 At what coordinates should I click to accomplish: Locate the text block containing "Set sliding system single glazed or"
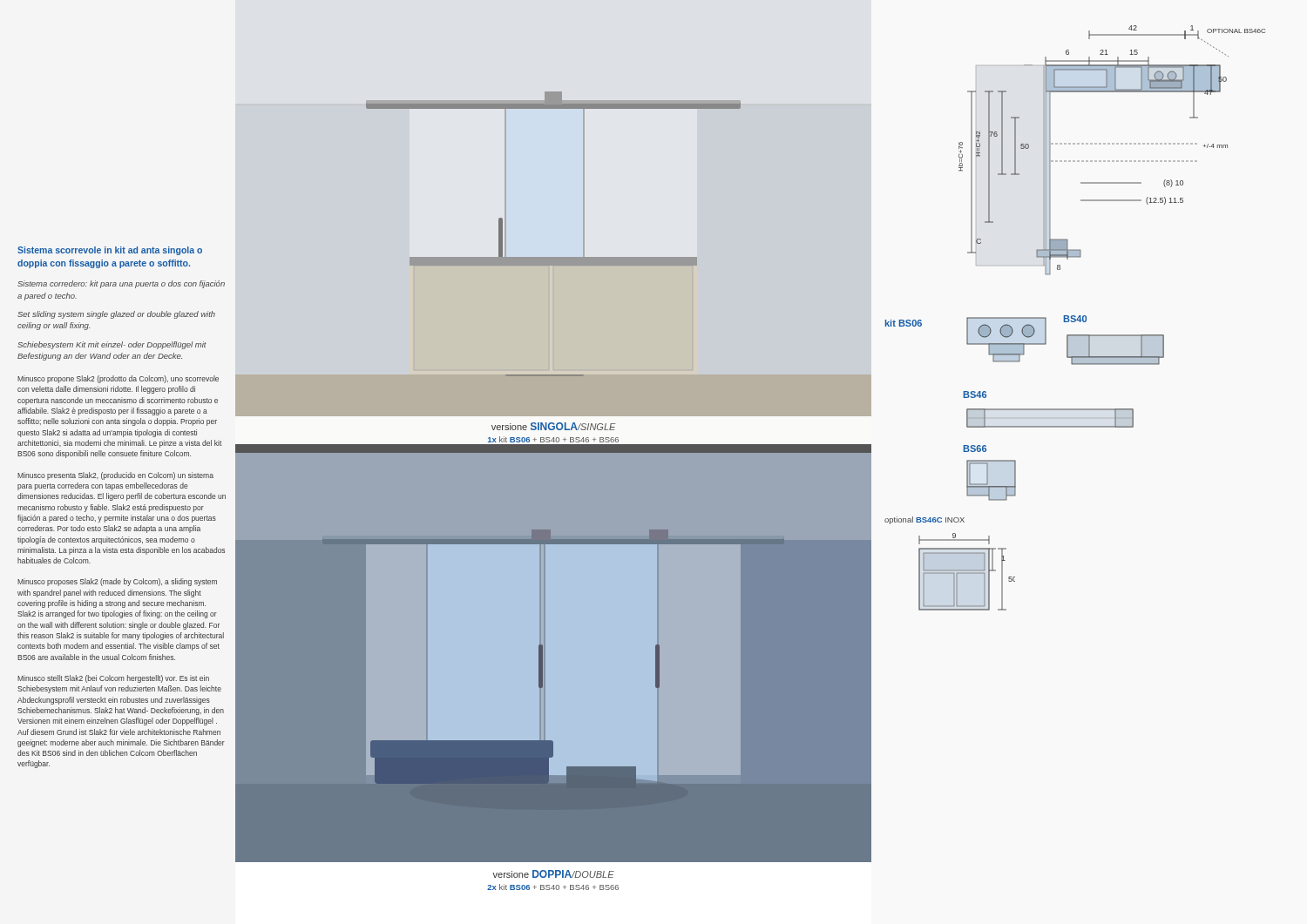116,320
